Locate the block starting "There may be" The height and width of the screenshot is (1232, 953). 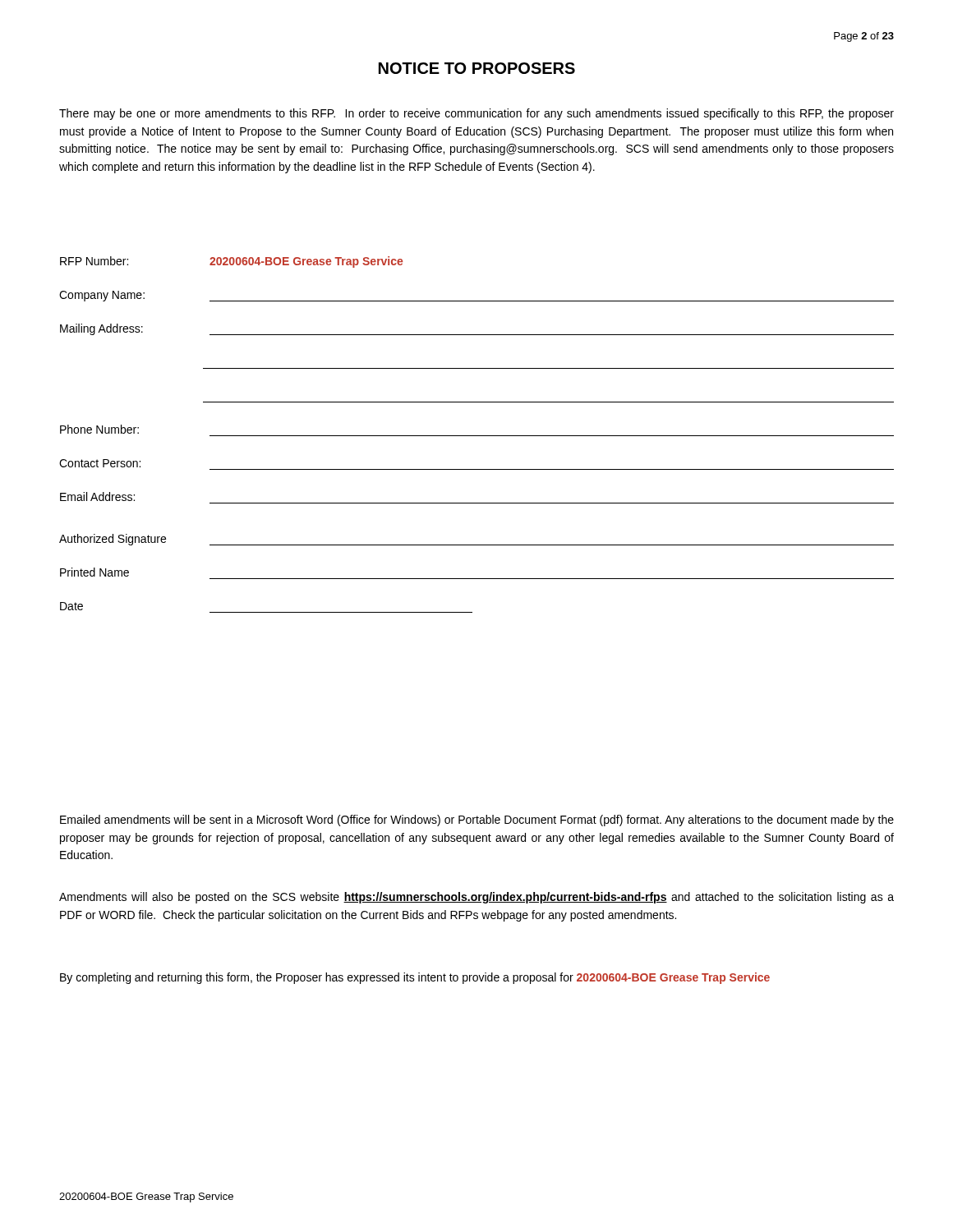pyautogui.click(x=476, y=140)
